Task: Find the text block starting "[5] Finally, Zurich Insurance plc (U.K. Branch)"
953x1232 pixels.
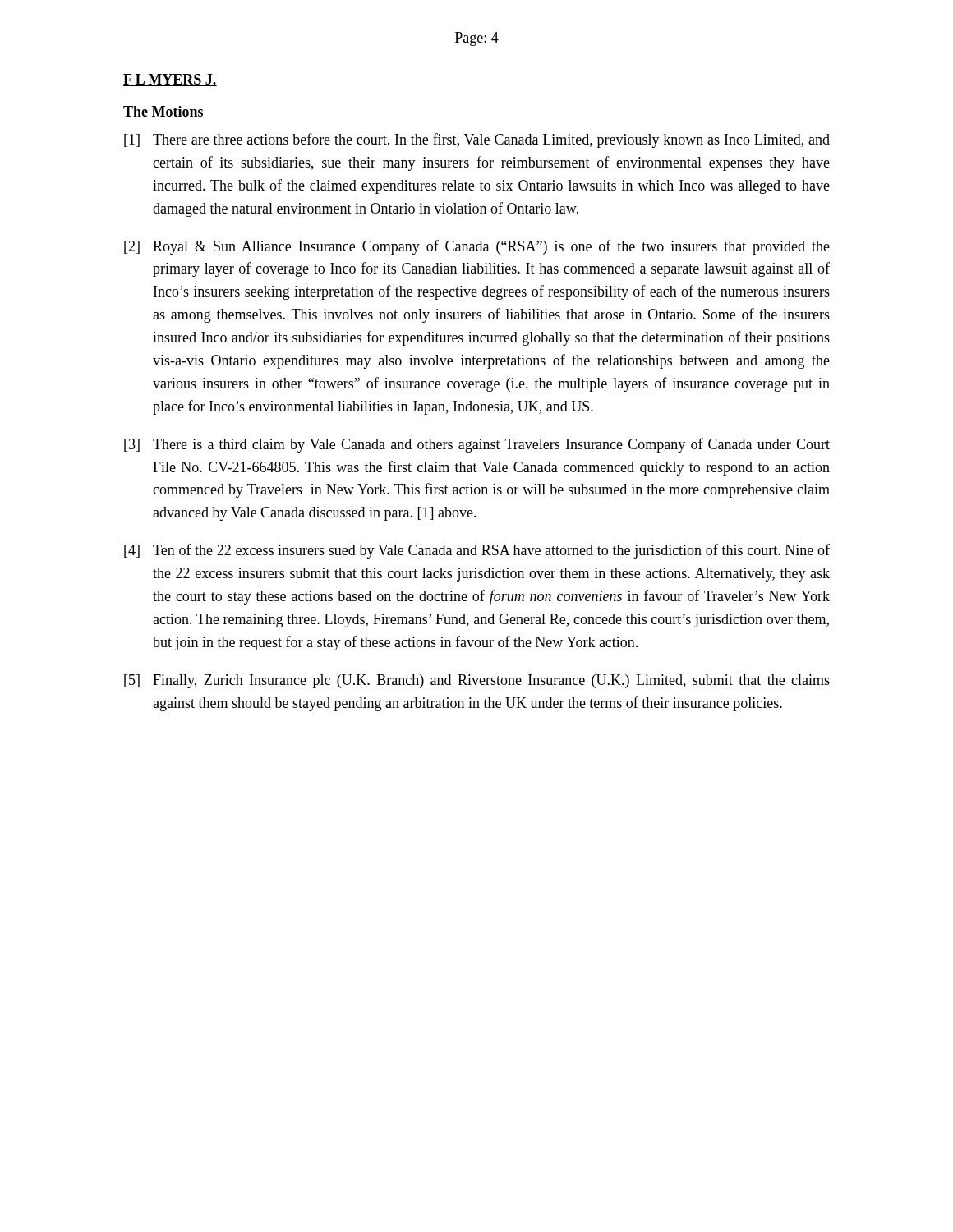Action: [476, 692]
